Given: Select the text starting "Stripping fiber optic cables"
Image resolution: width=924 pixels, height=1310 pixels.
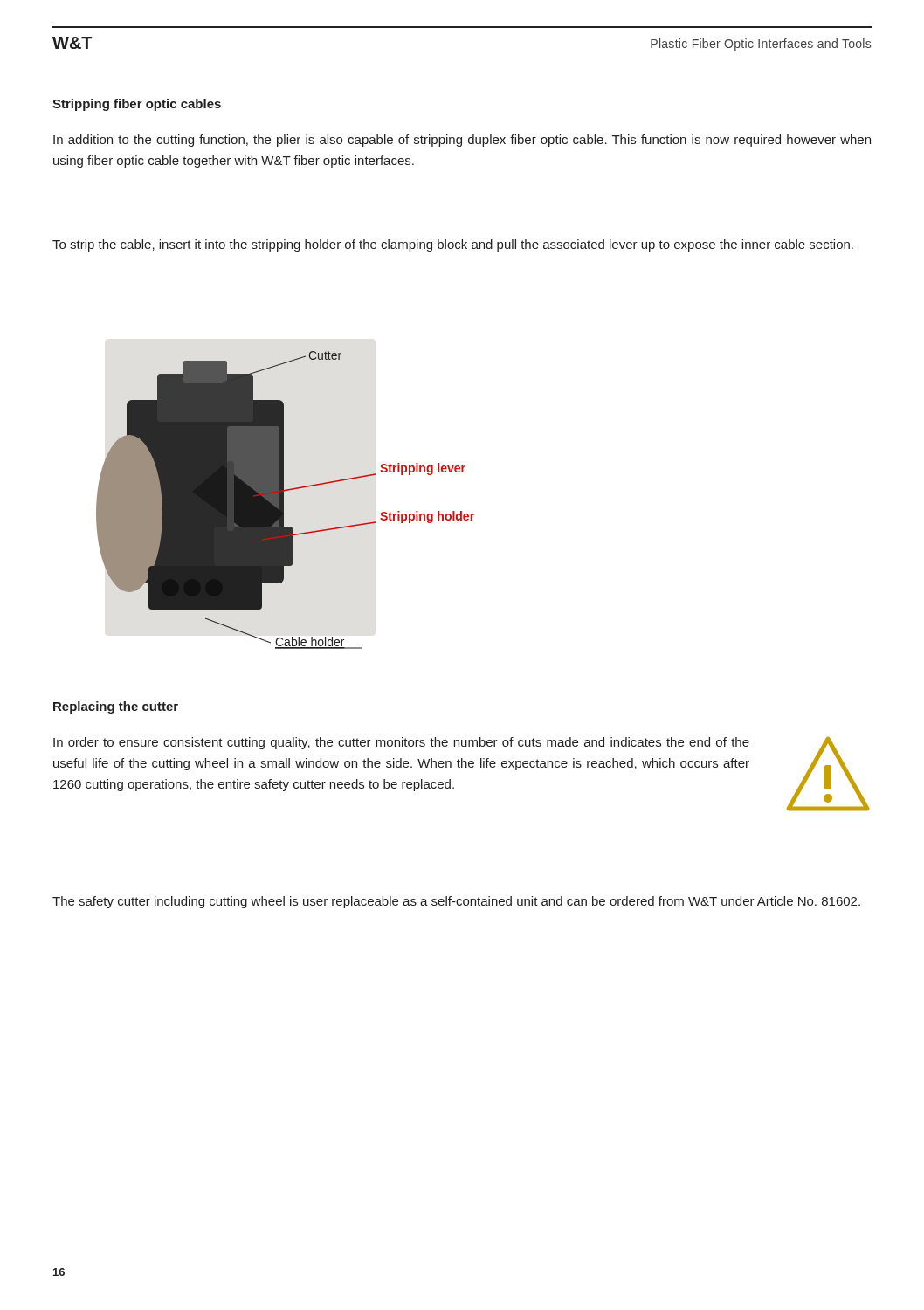Looking at the screenshot, I should [x=137, y=103].
